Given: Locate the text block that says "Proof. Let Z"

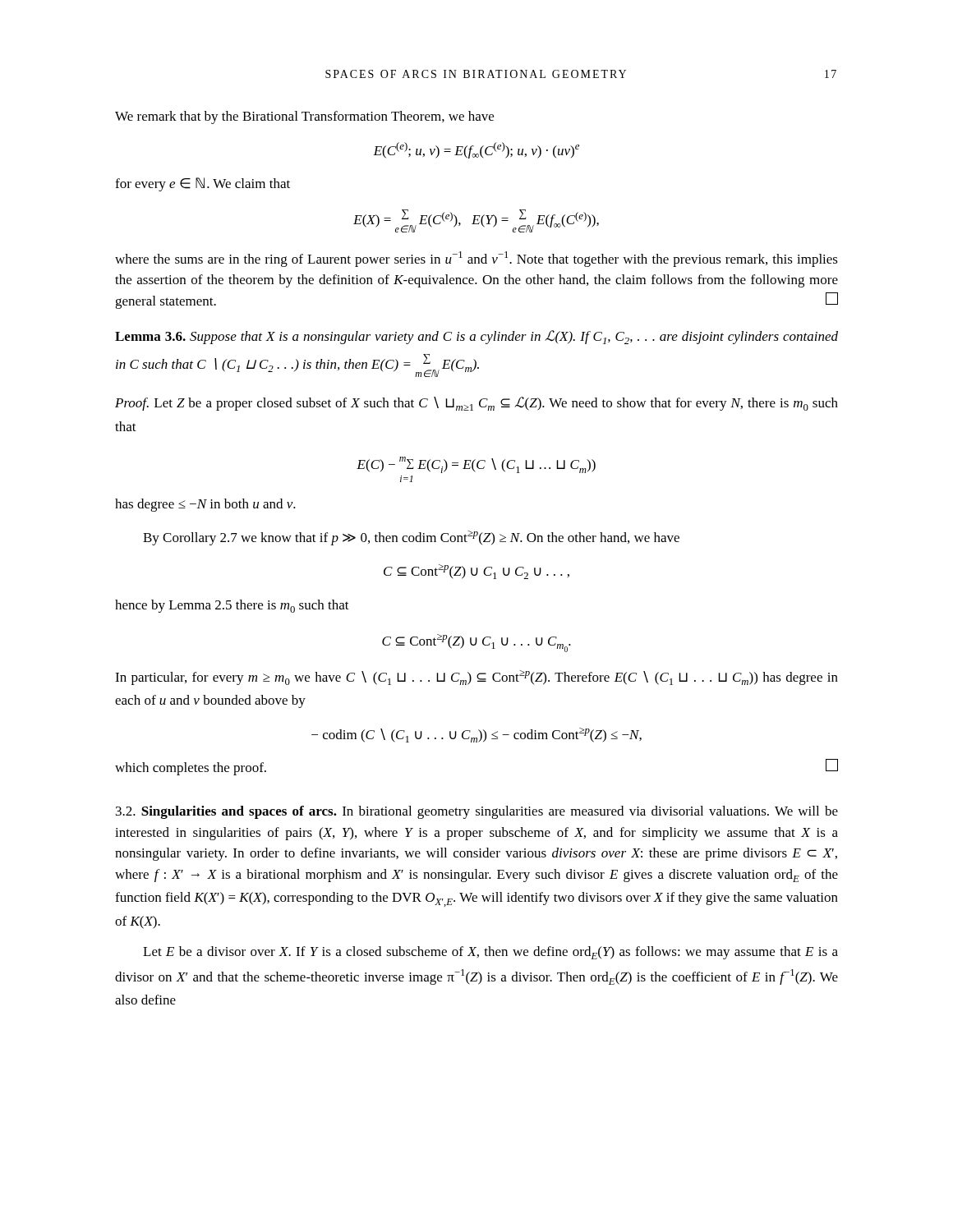Looking at the screenshot, I should [x=476, y=415].
